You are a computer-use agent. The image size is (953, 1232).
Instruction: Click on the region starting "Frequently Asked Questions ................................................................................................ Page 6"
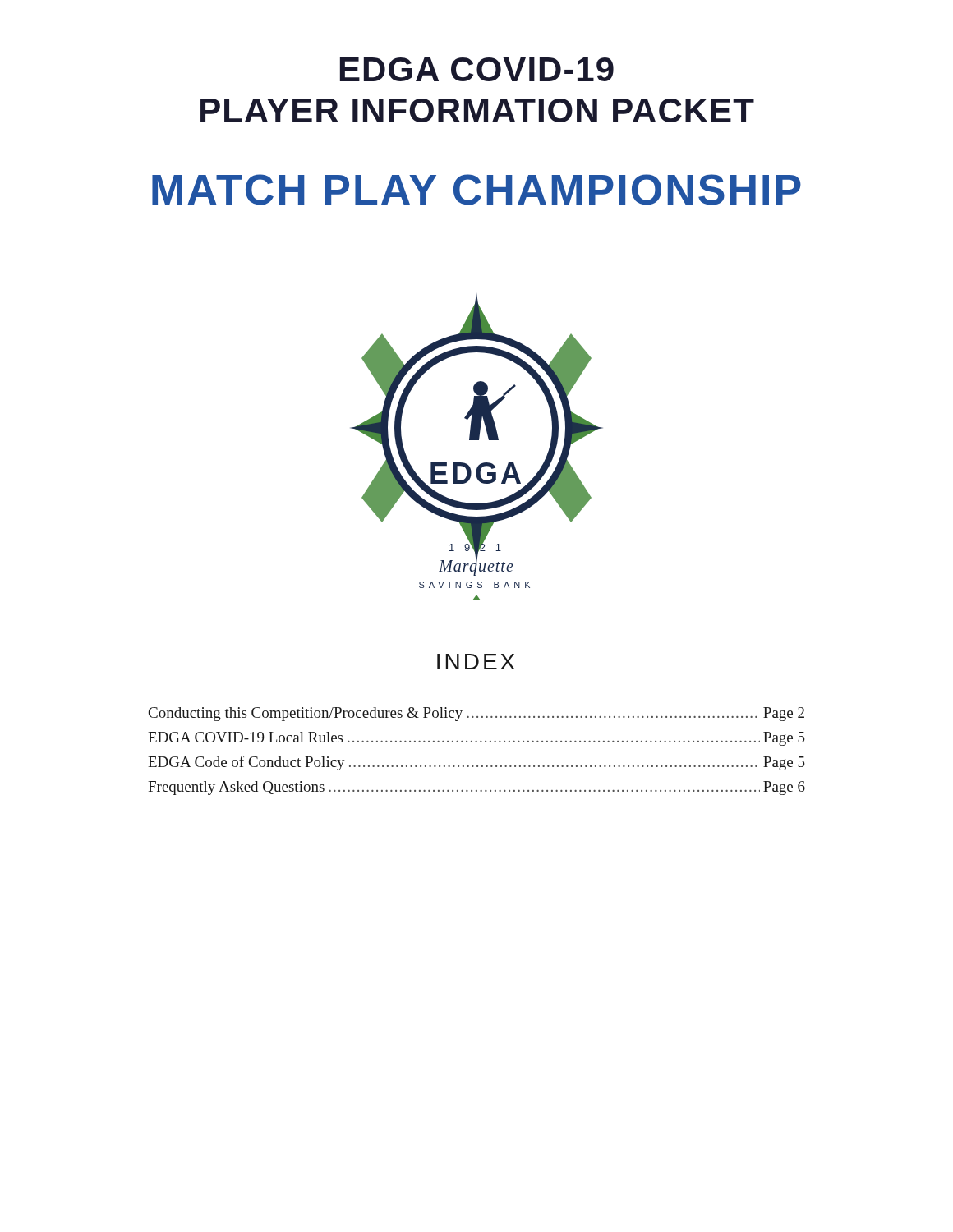point(476,787)
